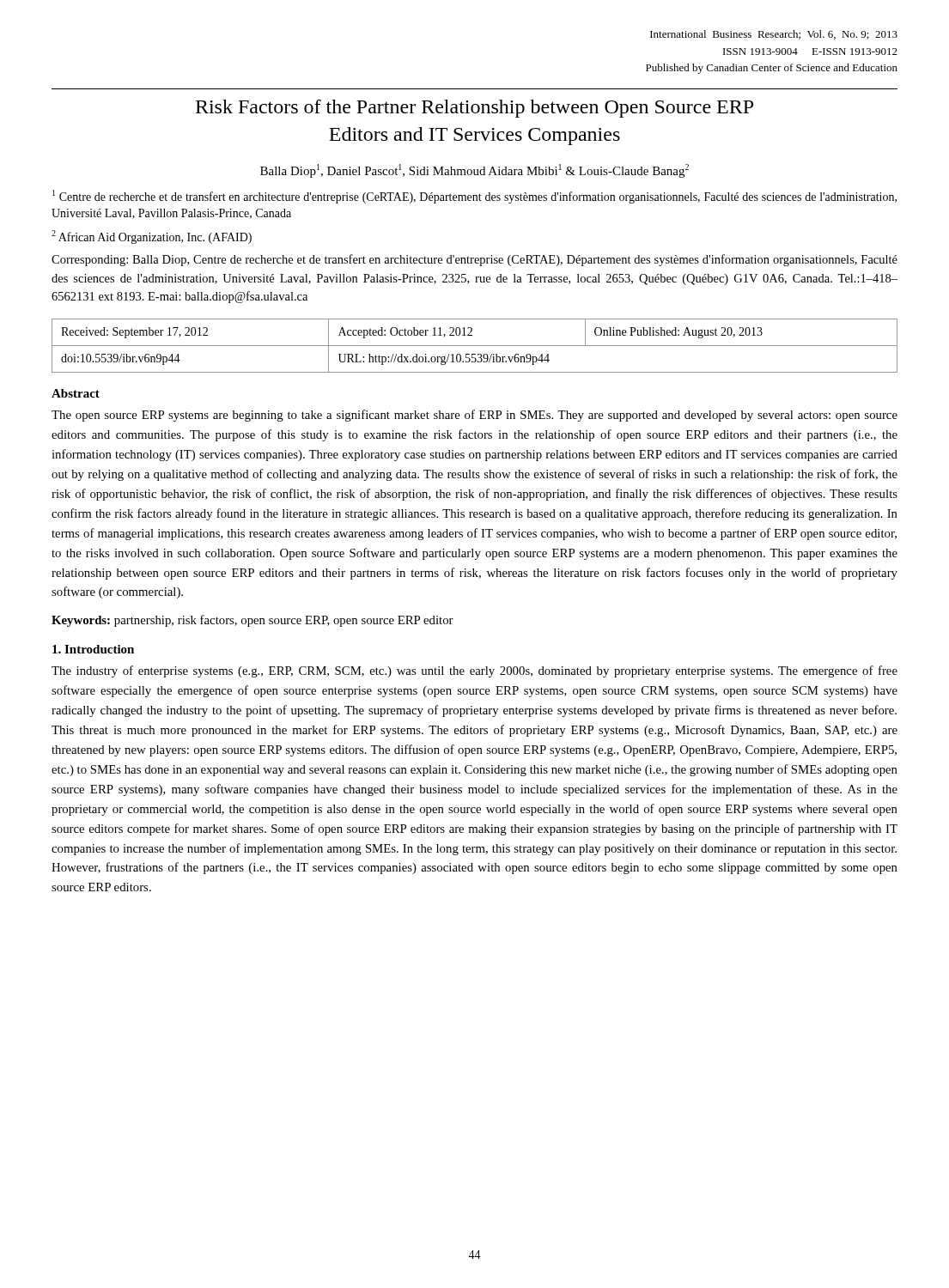Locate the block starting "Corresponding: Balla Diop,"

coord(474,278)
